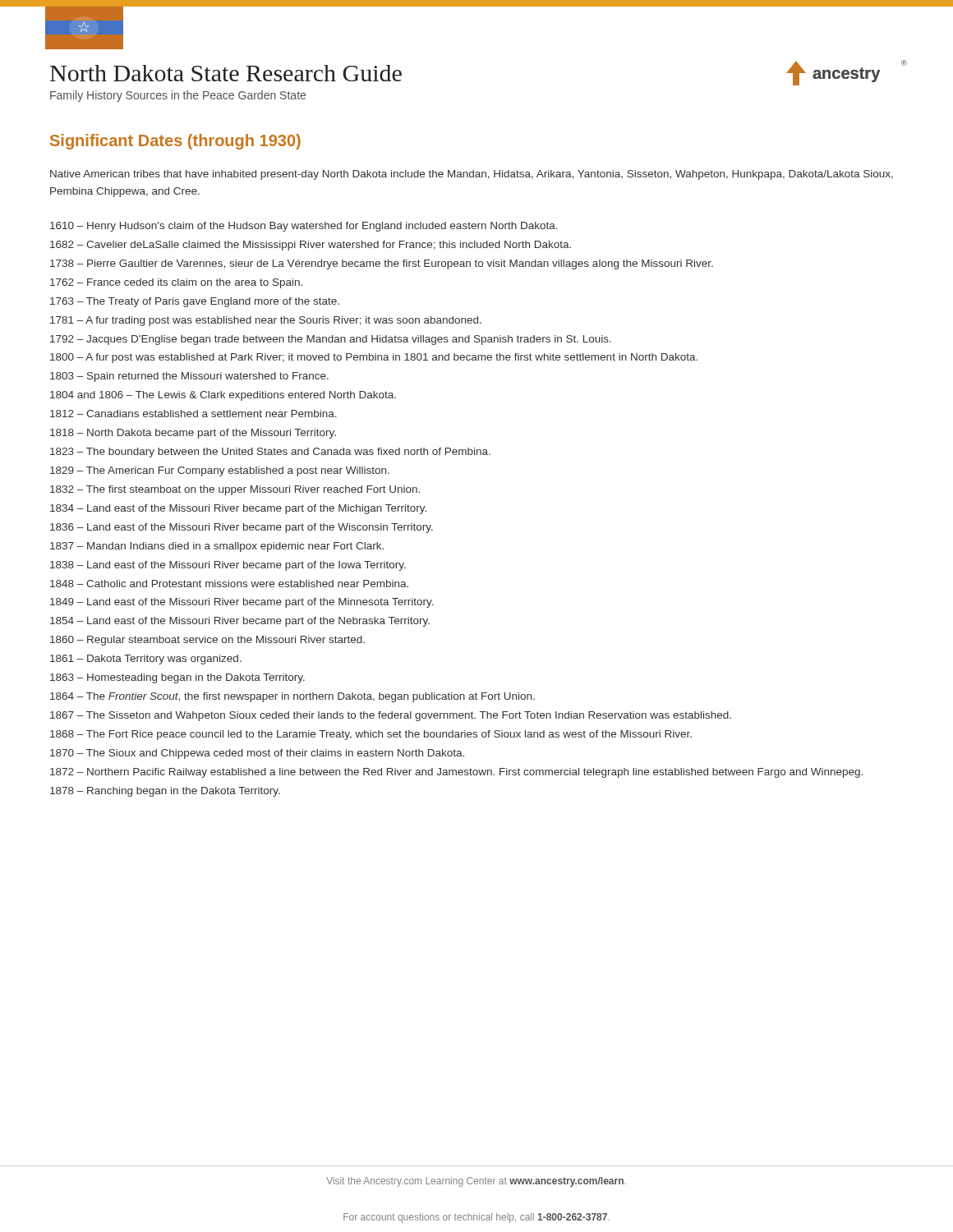Locate the logo

click(x=842, y=73)
